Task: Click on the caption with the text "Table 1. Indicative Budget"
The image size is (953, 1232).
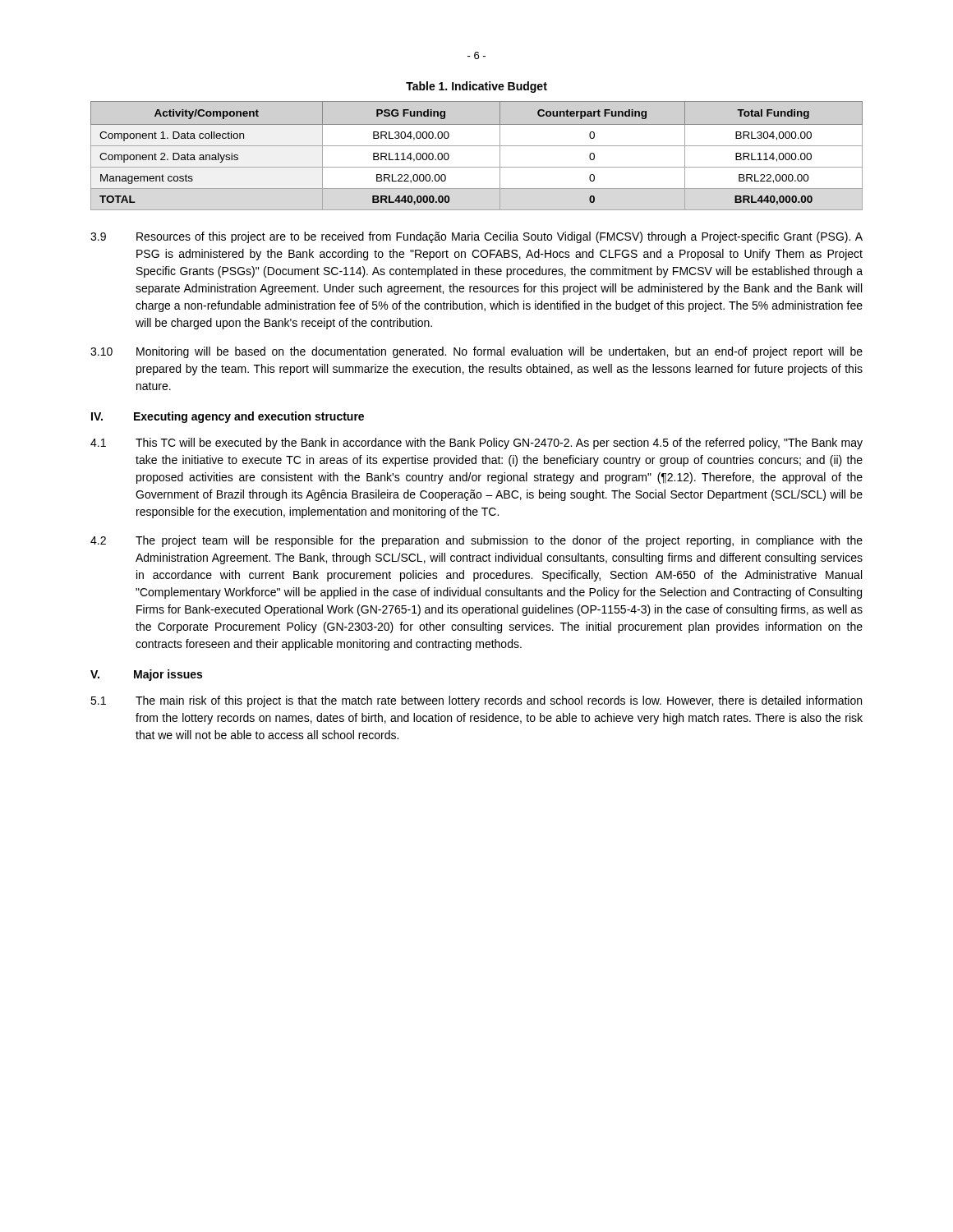Action: [476, 86]
